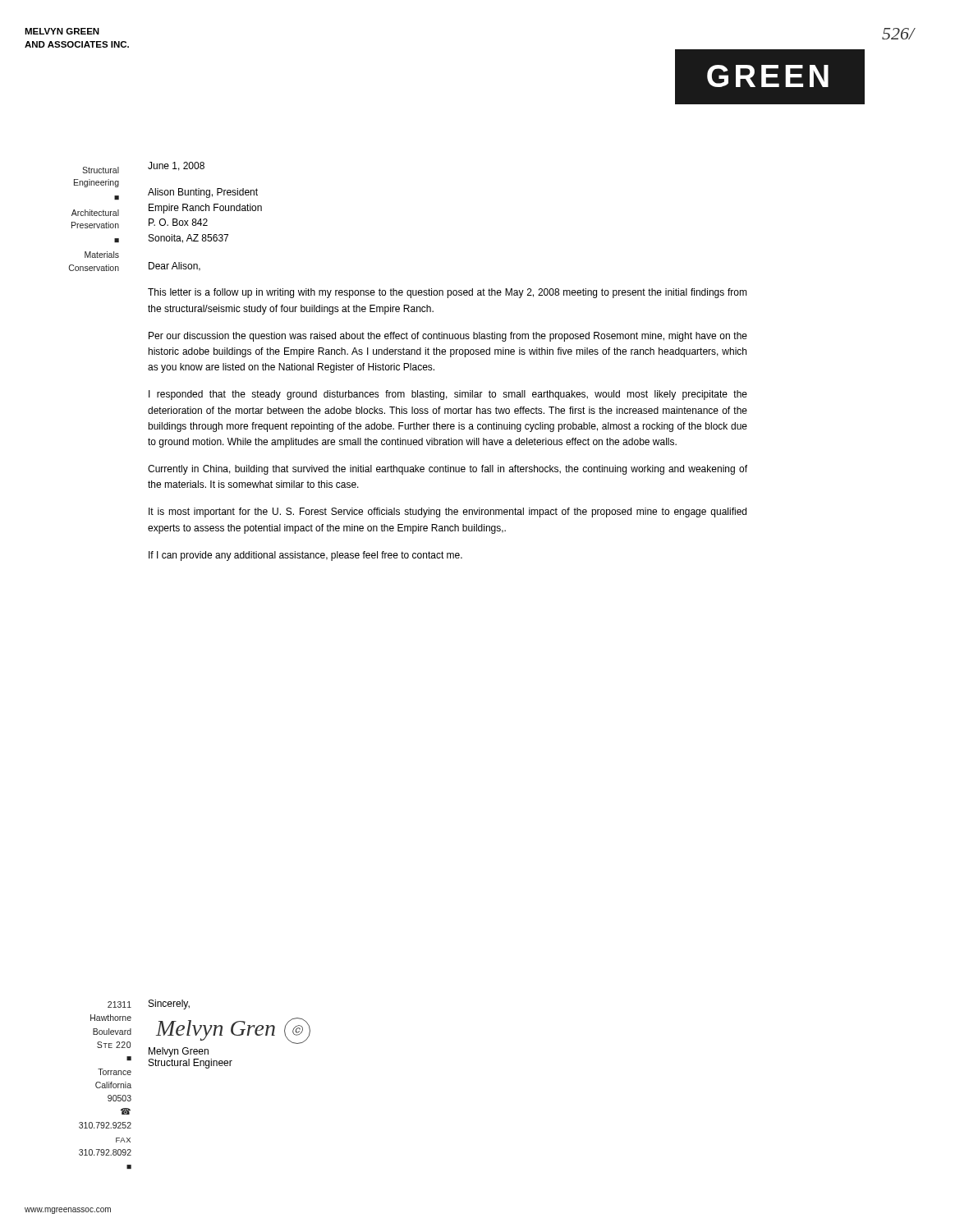Locate the text block that reads "21311 Hawthorne Boulevard STE"
This screenshot has height=1232, width=955.
[105, 1085]
